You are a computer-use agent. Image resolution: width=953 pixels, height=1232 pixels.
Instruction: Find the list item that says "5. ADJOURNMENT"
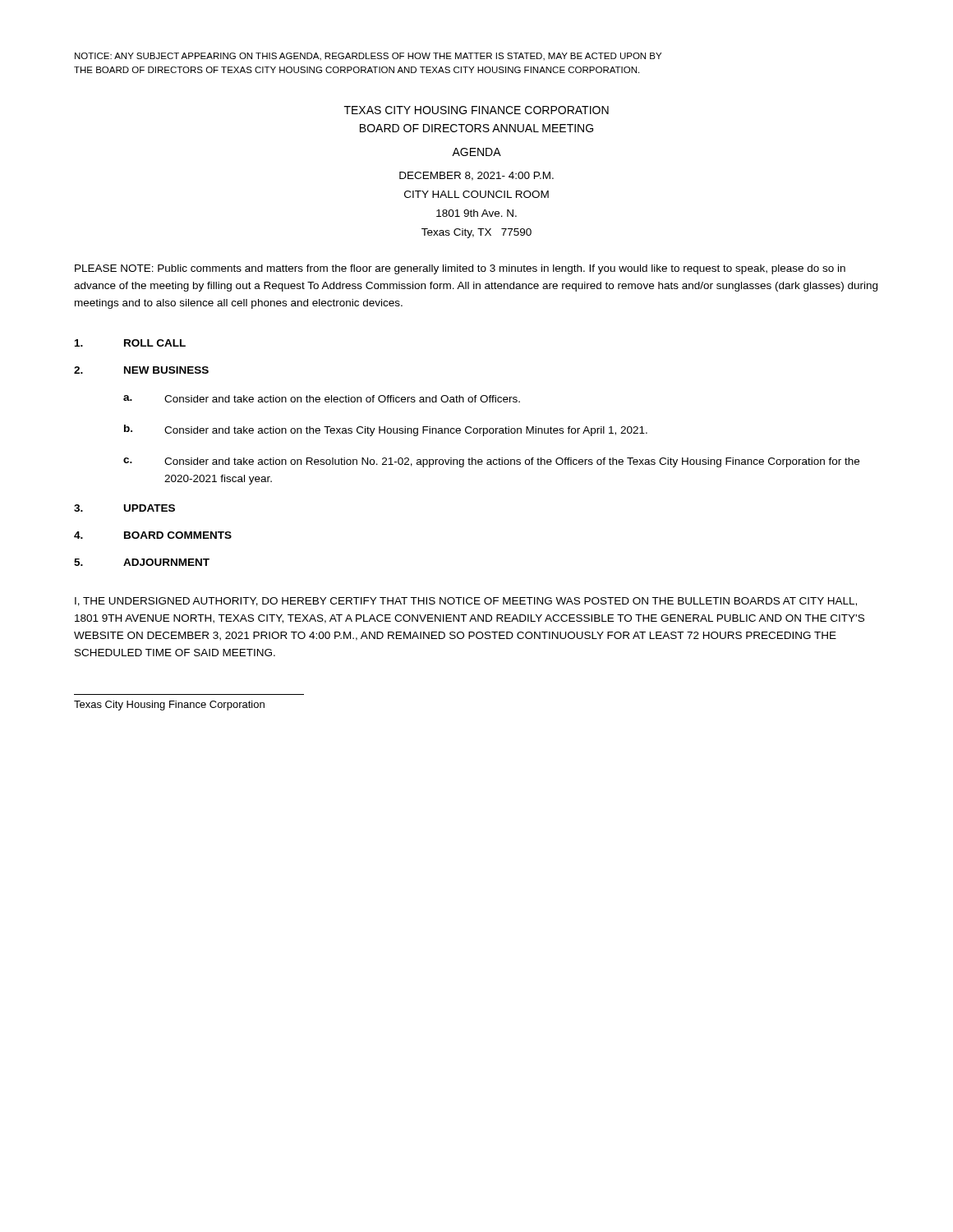[x=142, y=562]
